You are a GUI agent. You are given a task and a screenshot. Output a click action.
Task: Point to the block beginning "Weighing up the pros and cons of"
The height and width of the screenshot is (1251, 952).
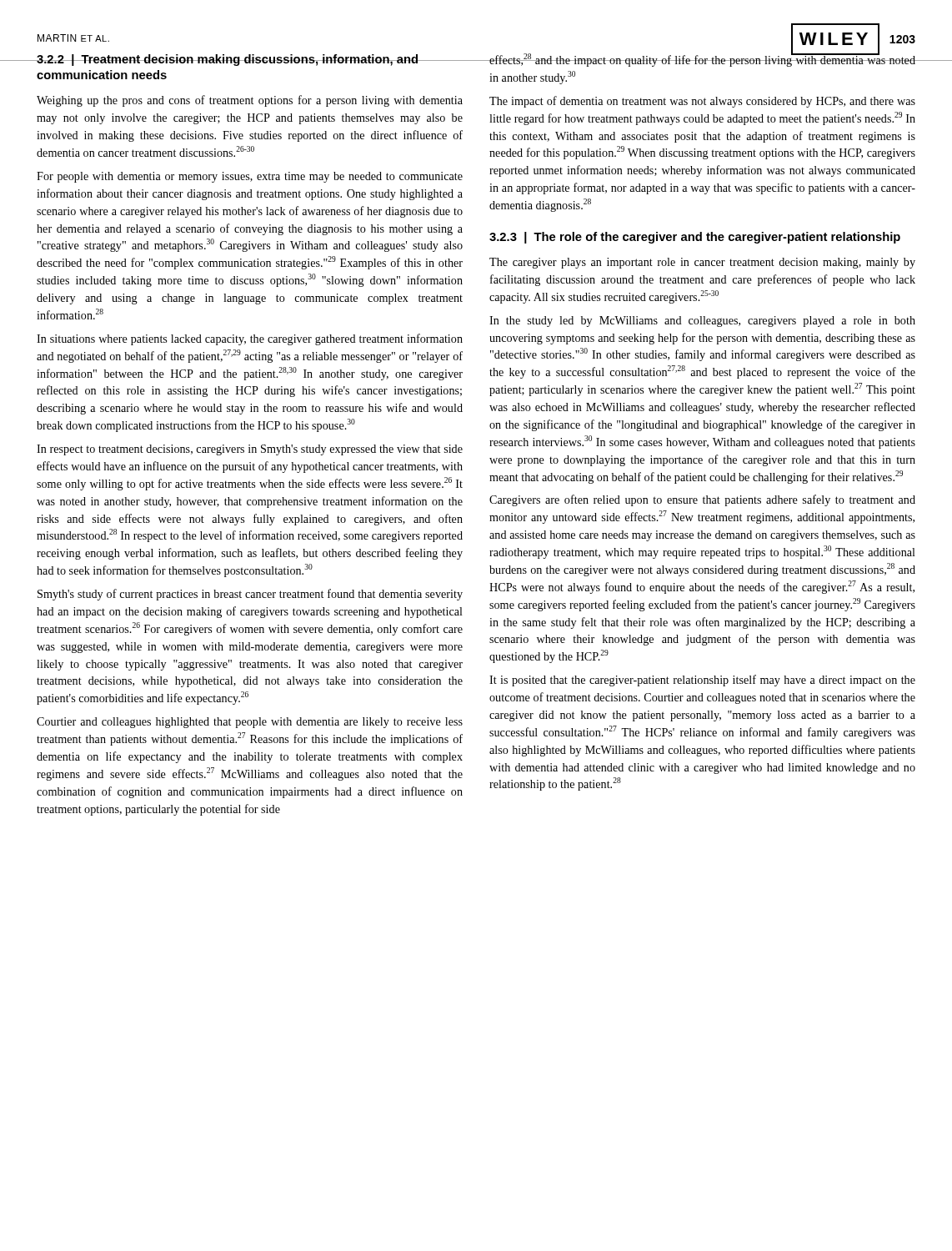coord(250,455)
